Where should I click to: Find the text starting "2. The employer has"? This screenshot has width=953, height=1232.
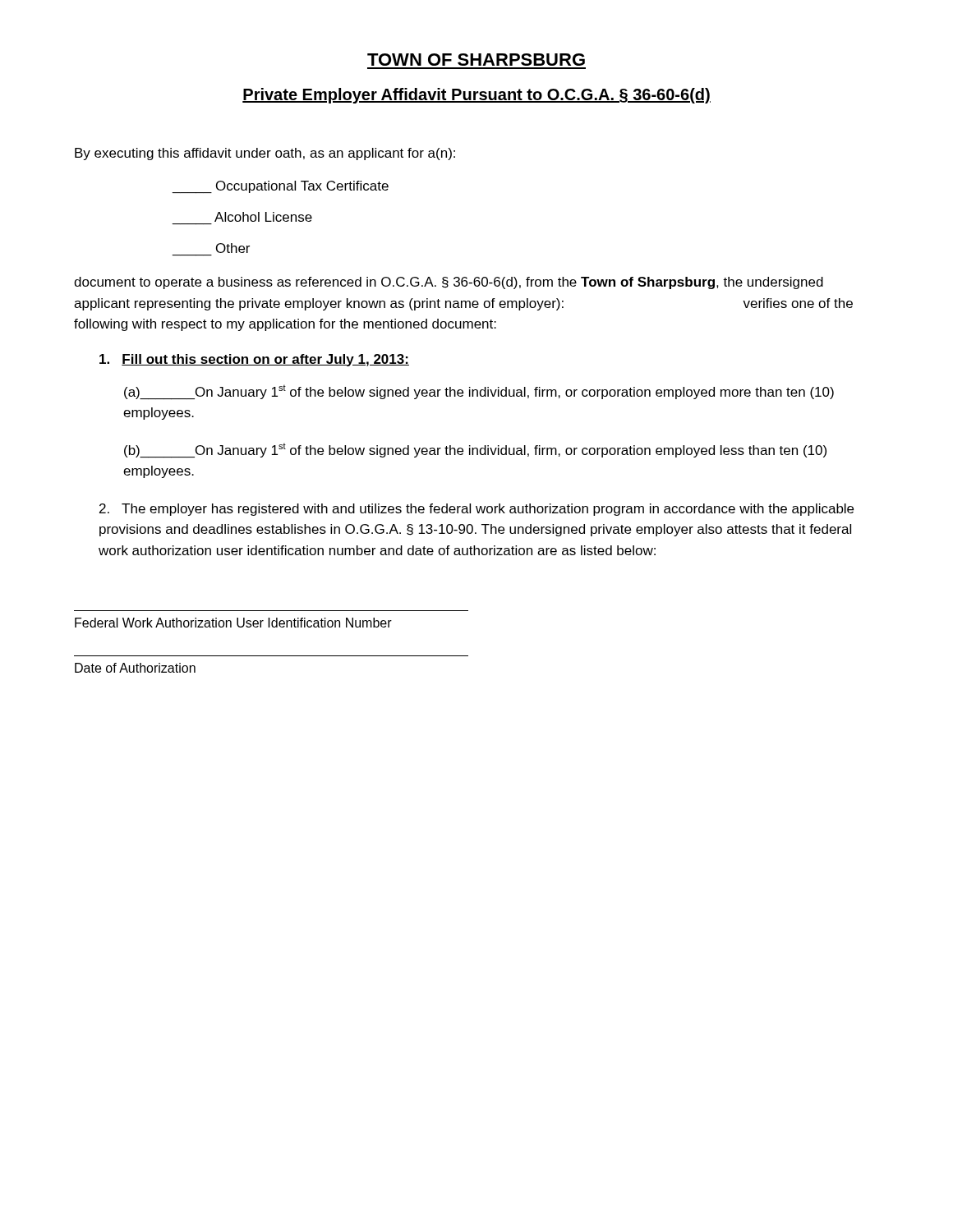tap(476, 530)
